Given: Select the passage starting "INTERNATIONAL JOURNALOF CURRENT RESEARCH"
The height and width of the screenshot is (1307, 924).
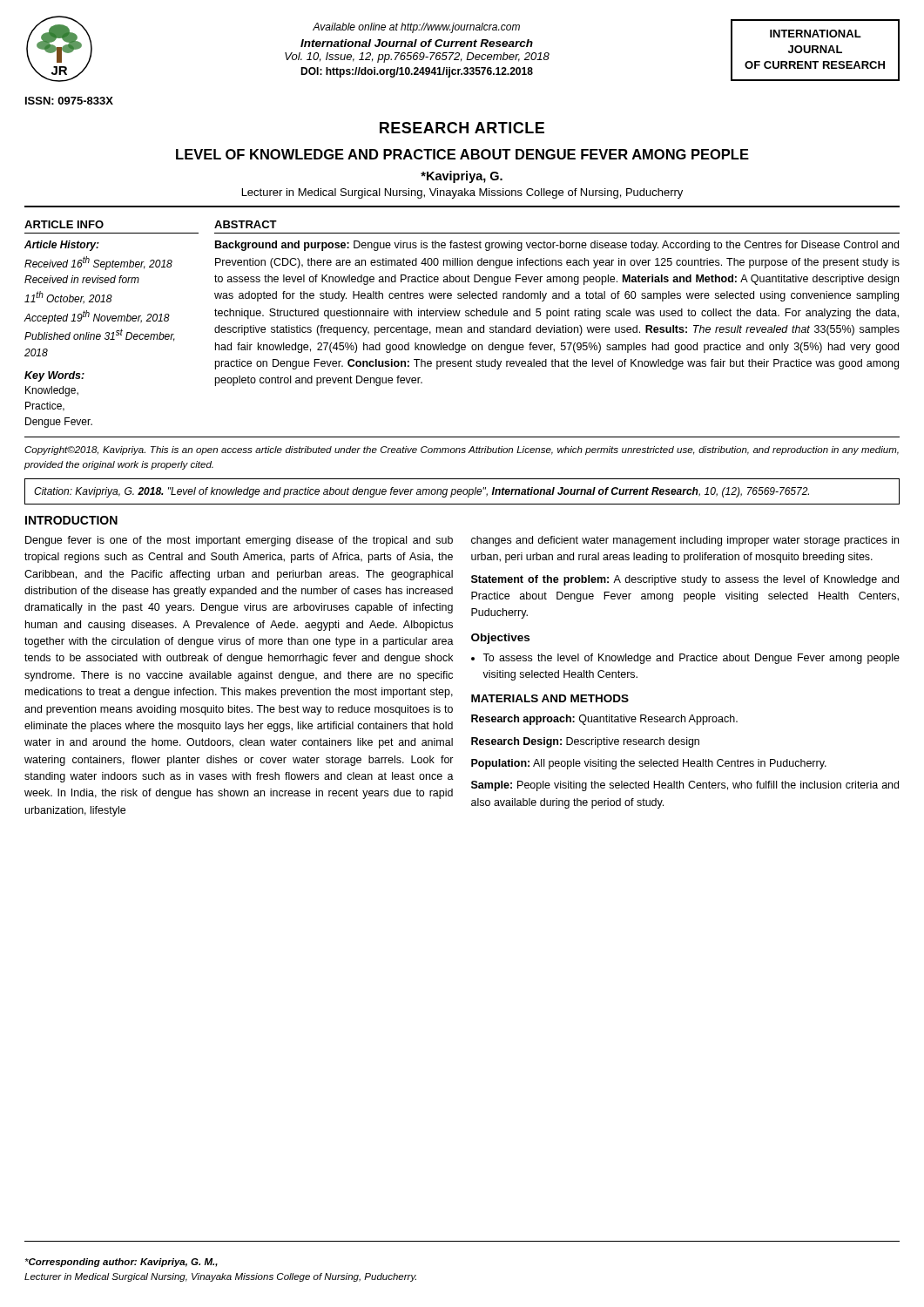Looking at the screenshot, I should pos(815,49).
